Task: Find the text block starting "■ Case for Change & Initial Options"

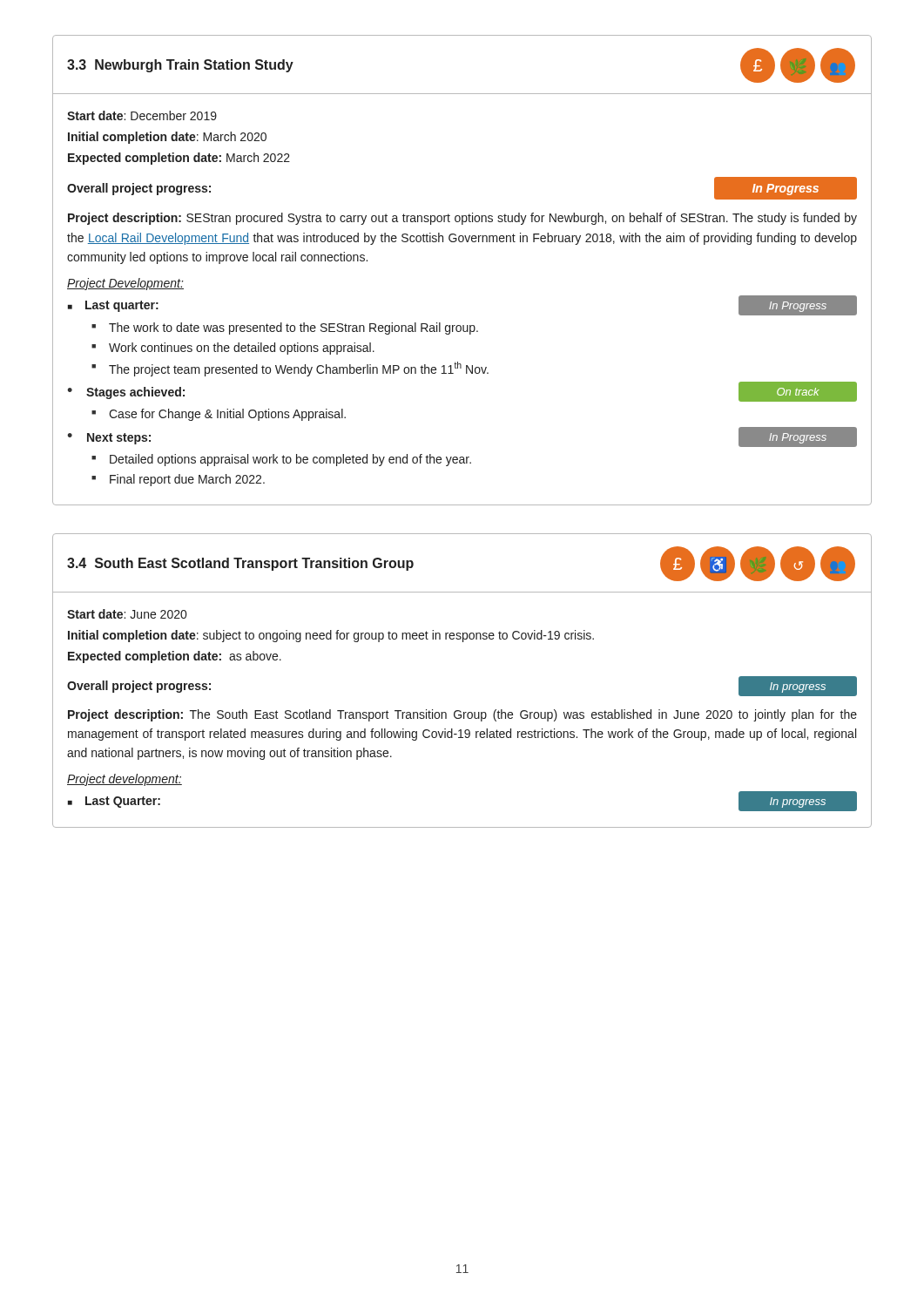Action: pos(219,415)
